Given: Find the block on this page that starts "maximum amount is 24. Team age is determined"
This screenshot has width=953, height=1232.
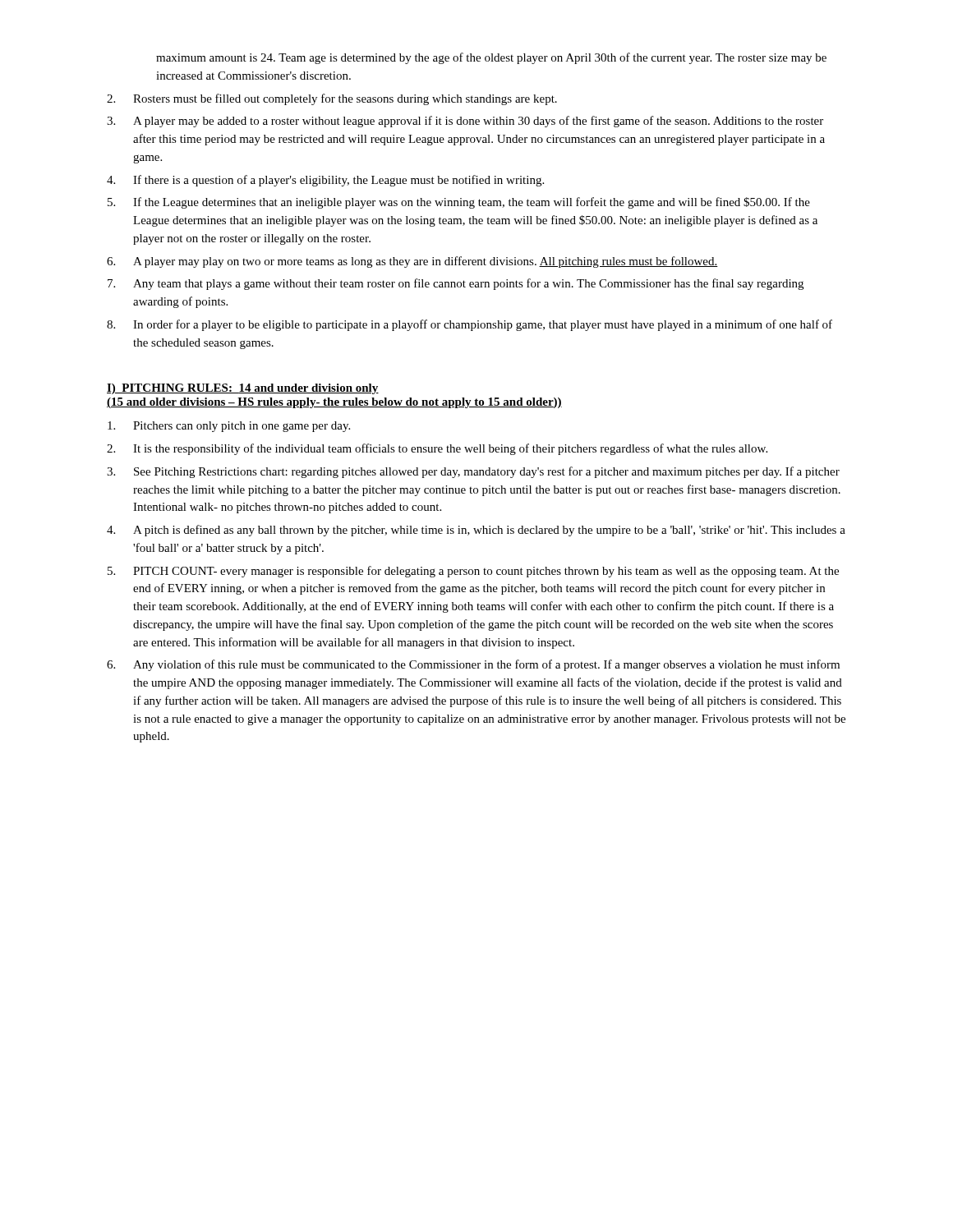Looking at the screenshot, I should [x=492, y=66].
